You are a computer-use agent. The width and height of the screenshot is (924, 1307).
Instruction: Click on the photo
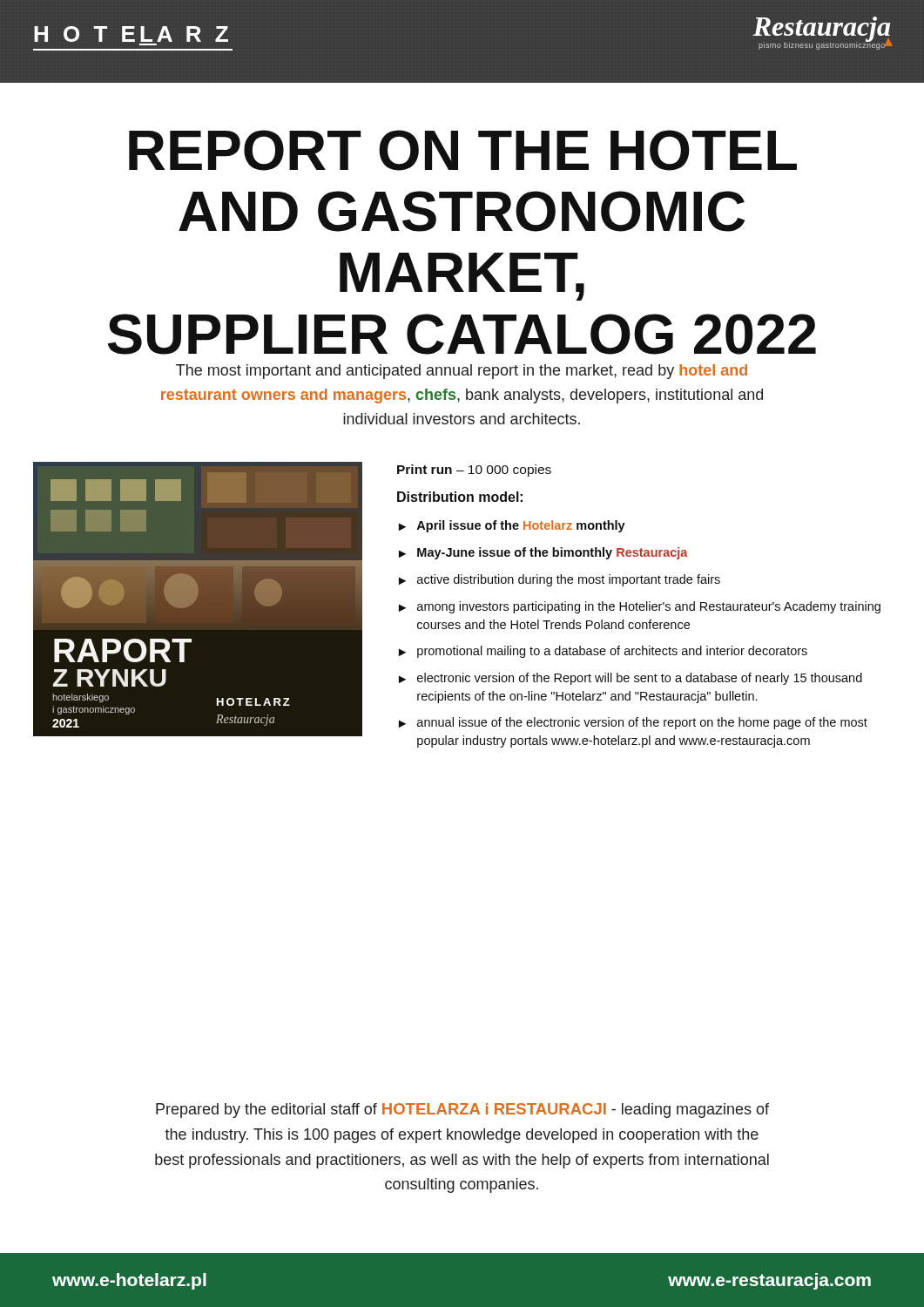pos(198,599)
